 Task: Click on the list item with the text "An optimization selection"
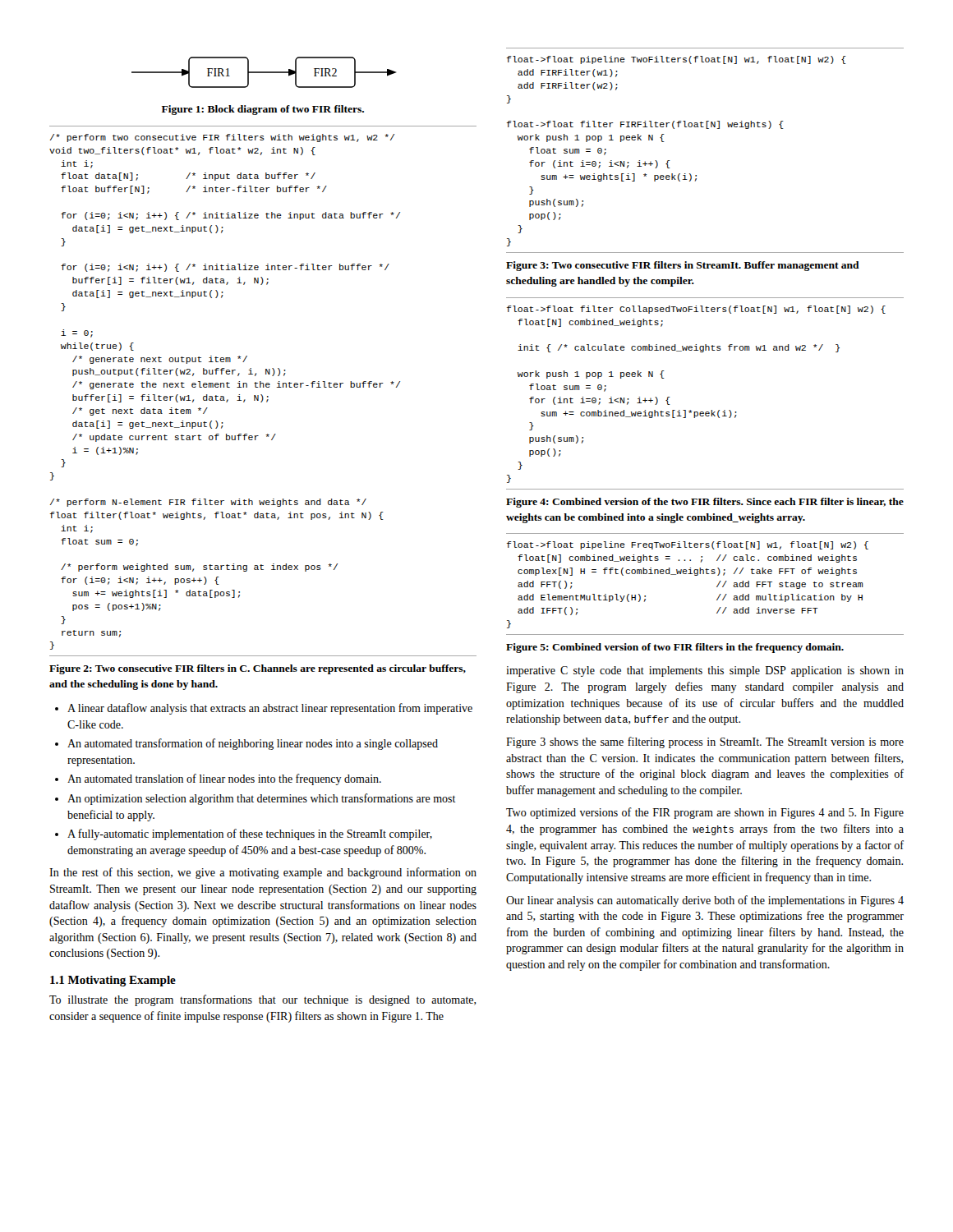pyautogui.click(x=261, y=807)
